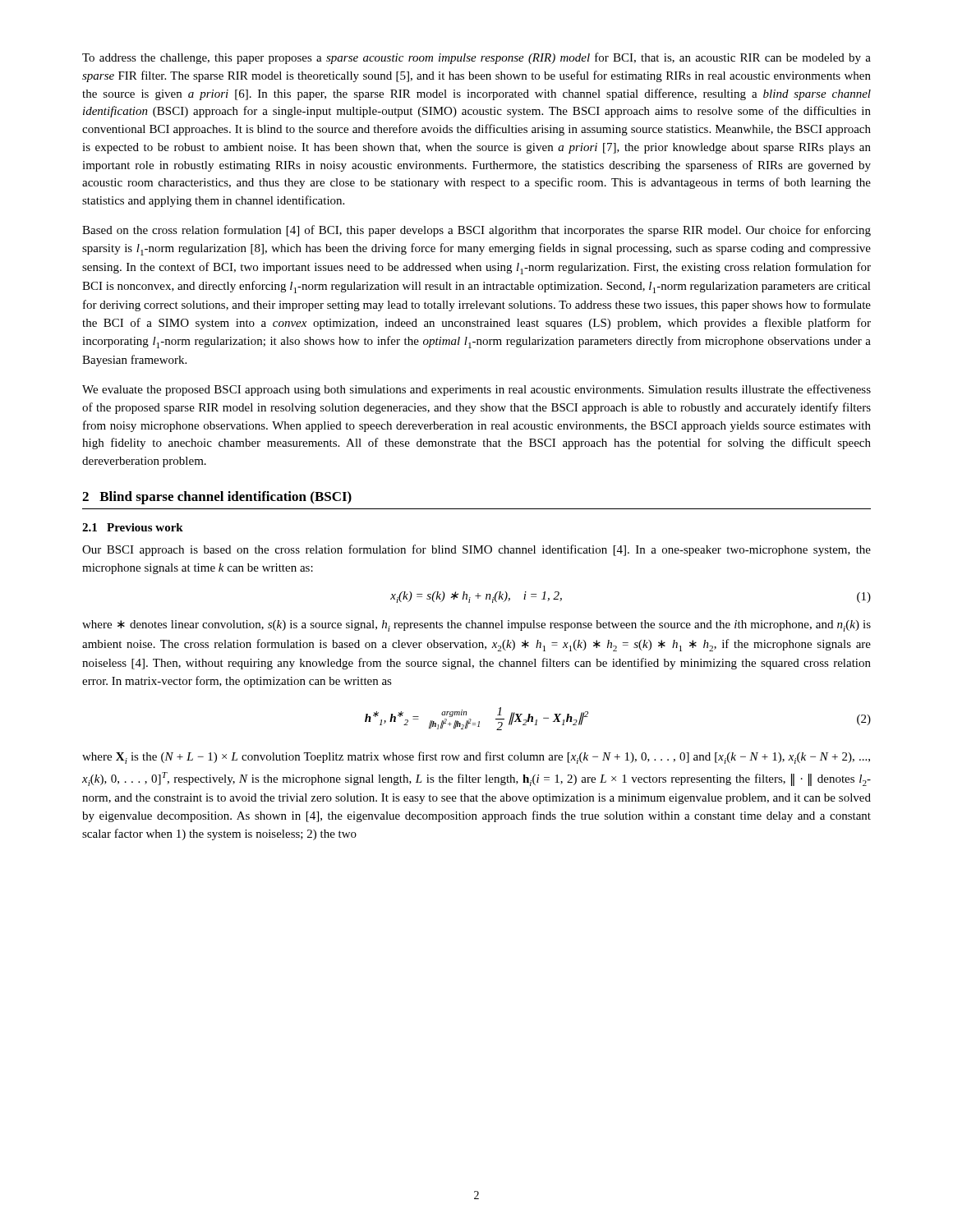Image resolution: width=953 pixels, height=1232 pixels.
Task: Point to "2.1 Previous work"
Action: coord(133,527)
